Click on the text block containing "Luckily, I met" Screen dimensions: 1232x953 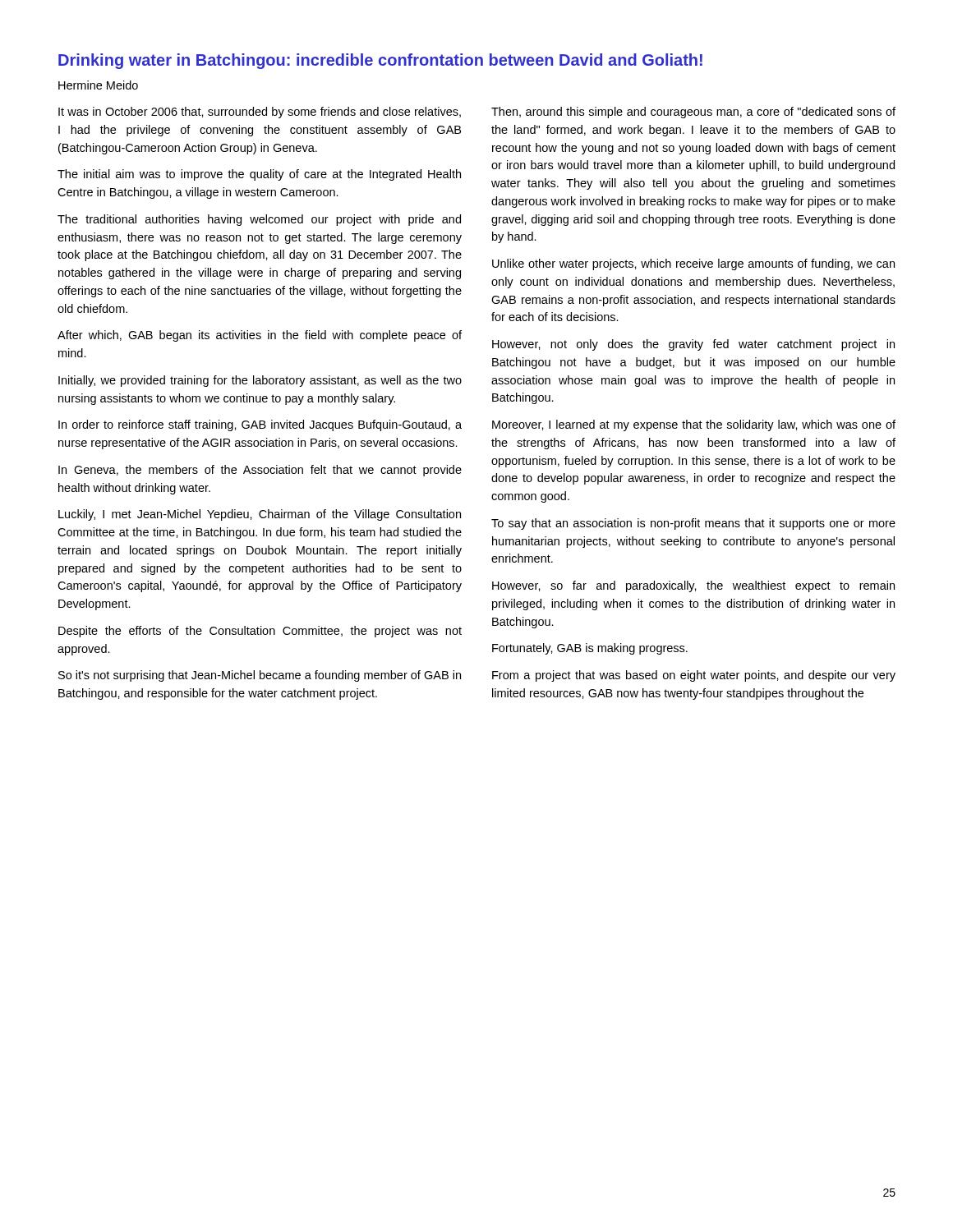coord(260,559)
